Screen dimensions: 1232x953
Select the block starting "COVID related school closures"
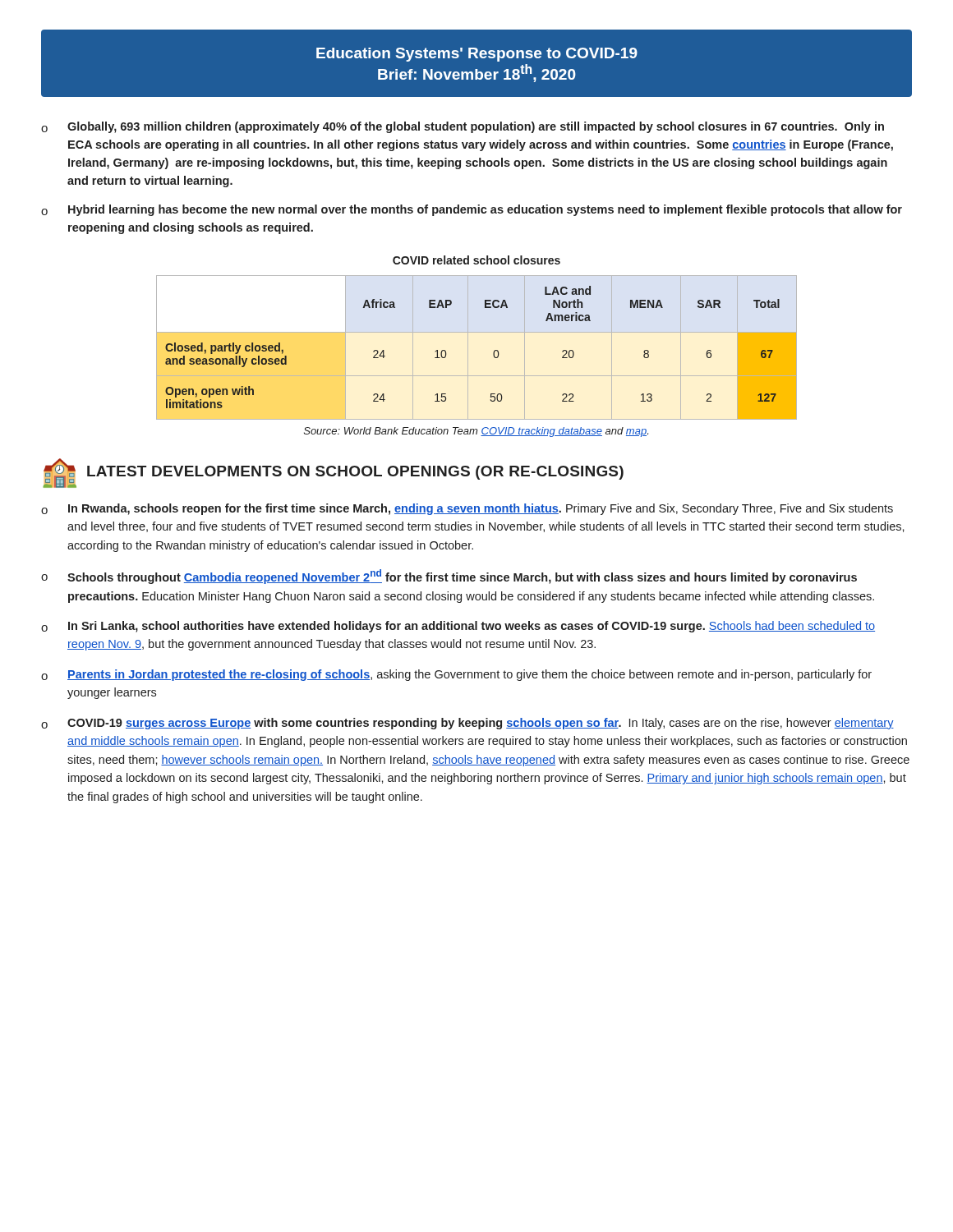(x=476, y=260)
